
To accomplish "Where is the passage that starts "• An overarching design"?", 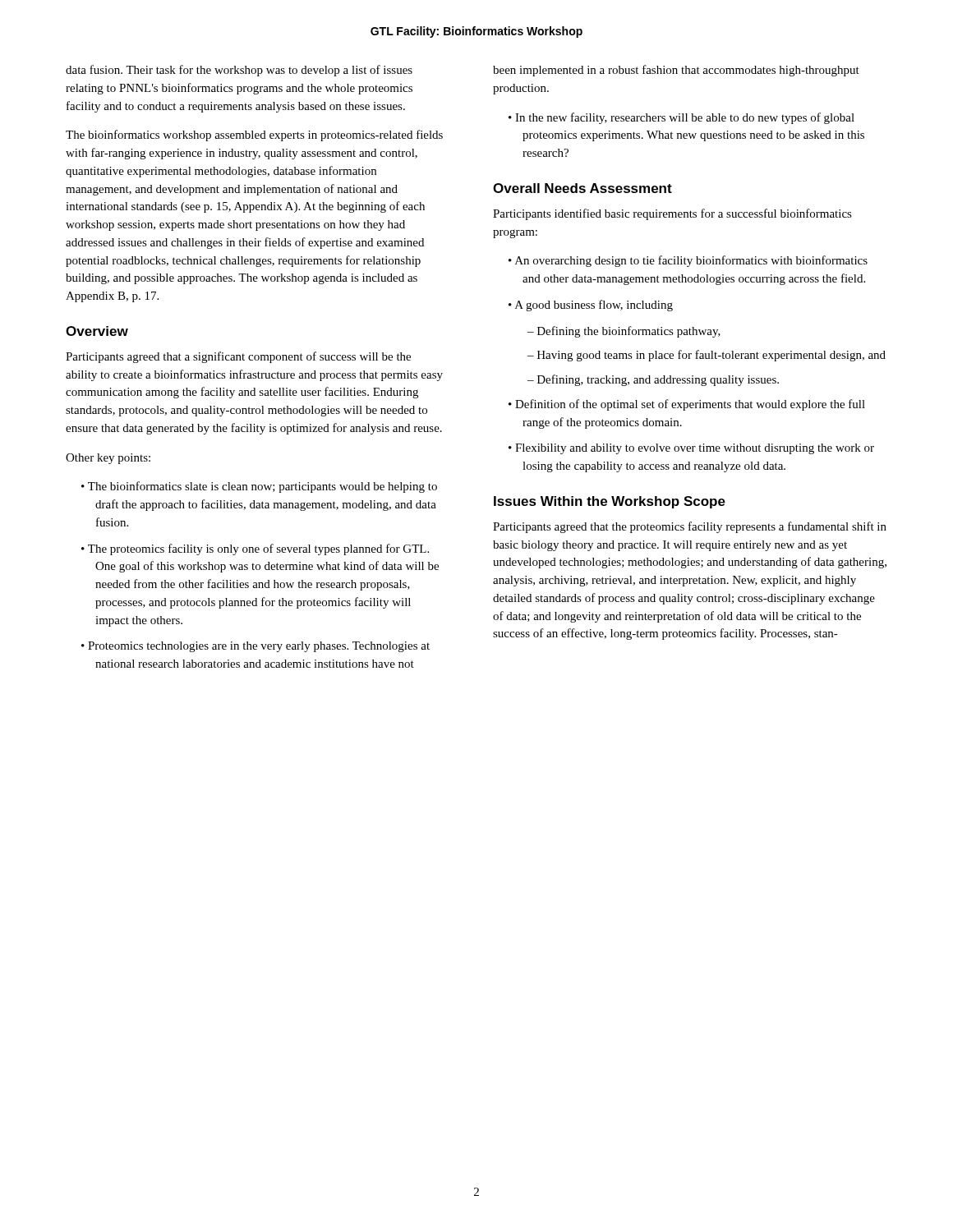I will coord(688,270).
